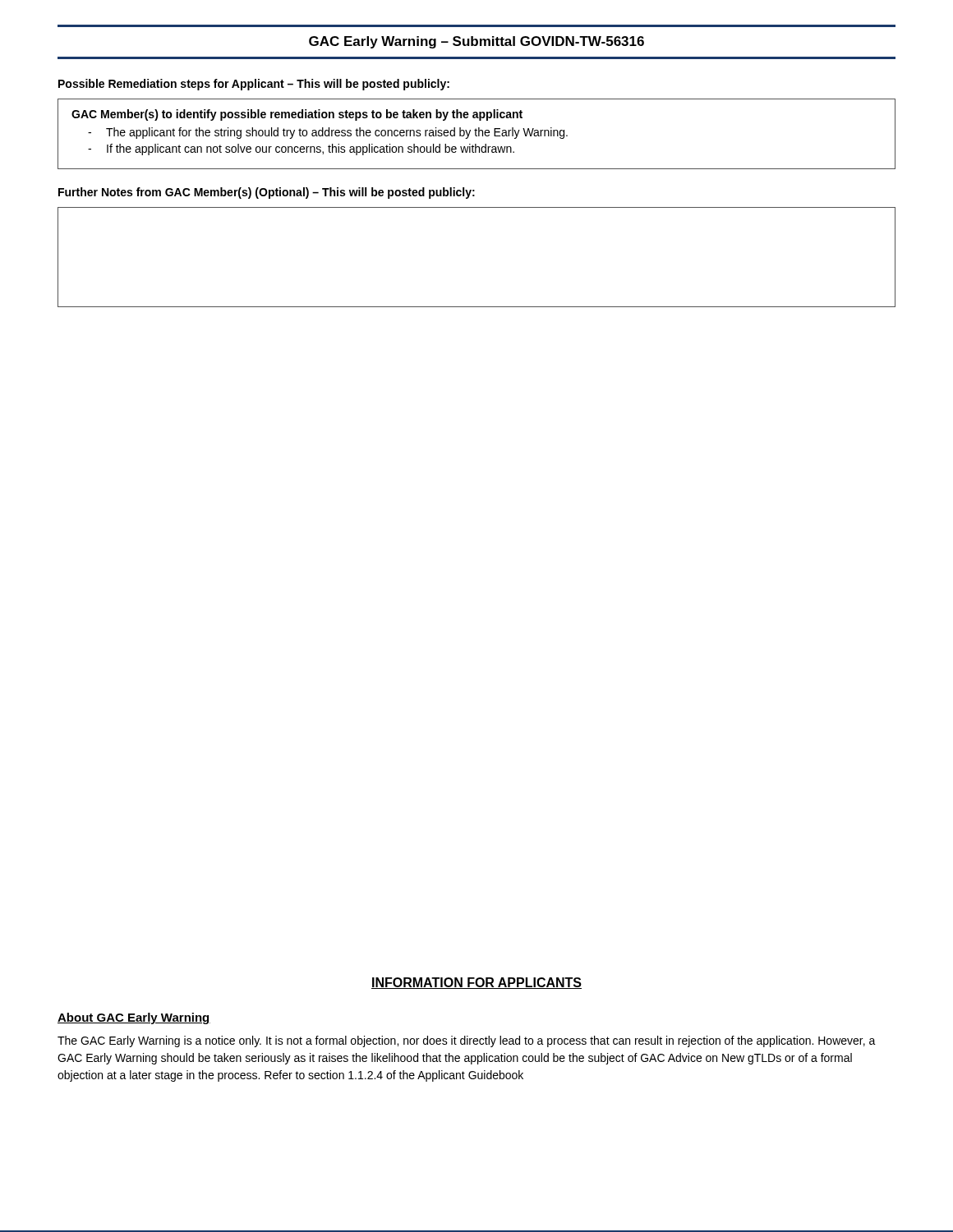Click on the element starting "About GAC Early"
The image size is (953, 1232).
[x=134, y=1017]
